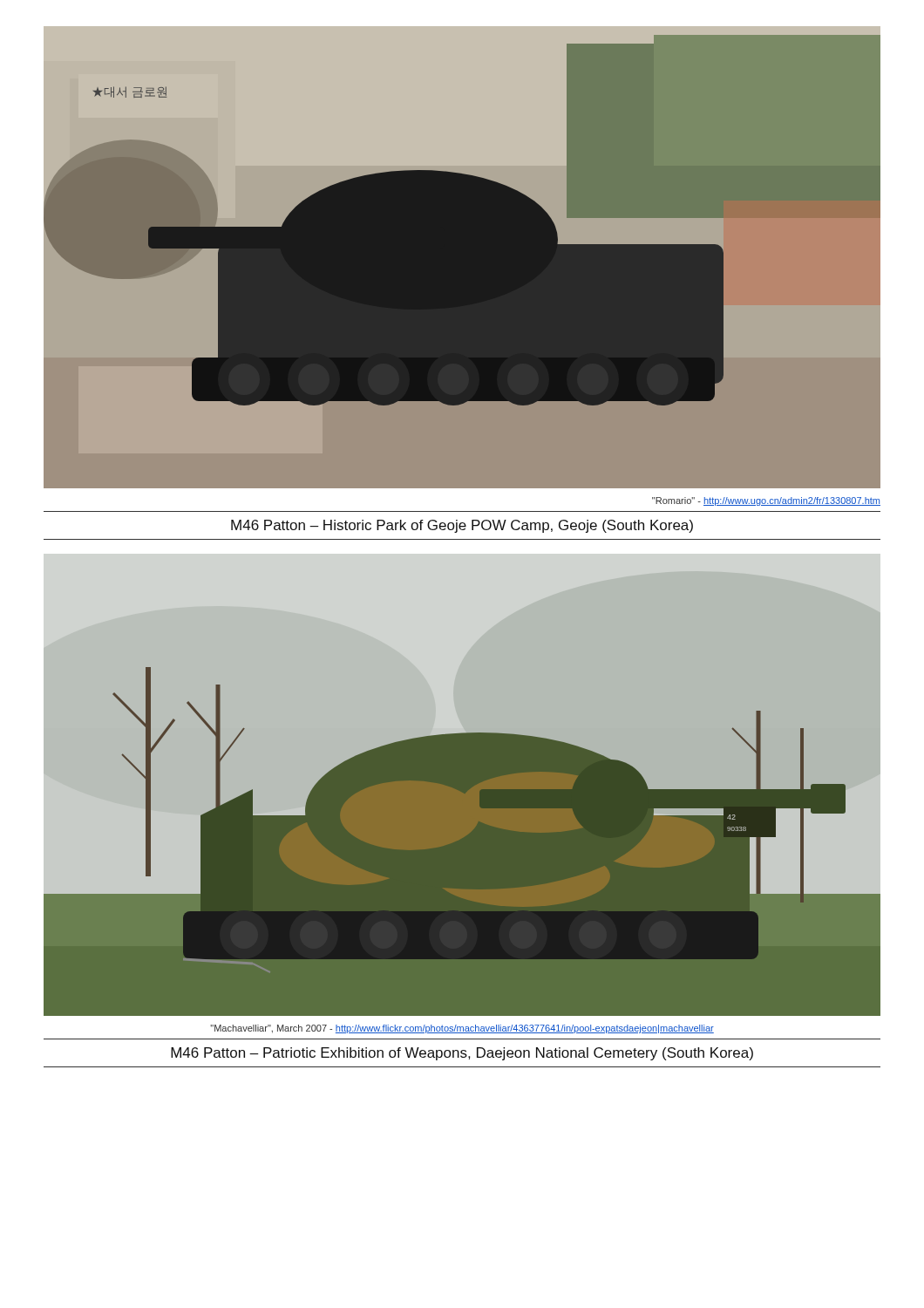Select the caption that says ""Machavelliar", March 2007"
Screen dimensions: 1308x924
[462, 1028]
